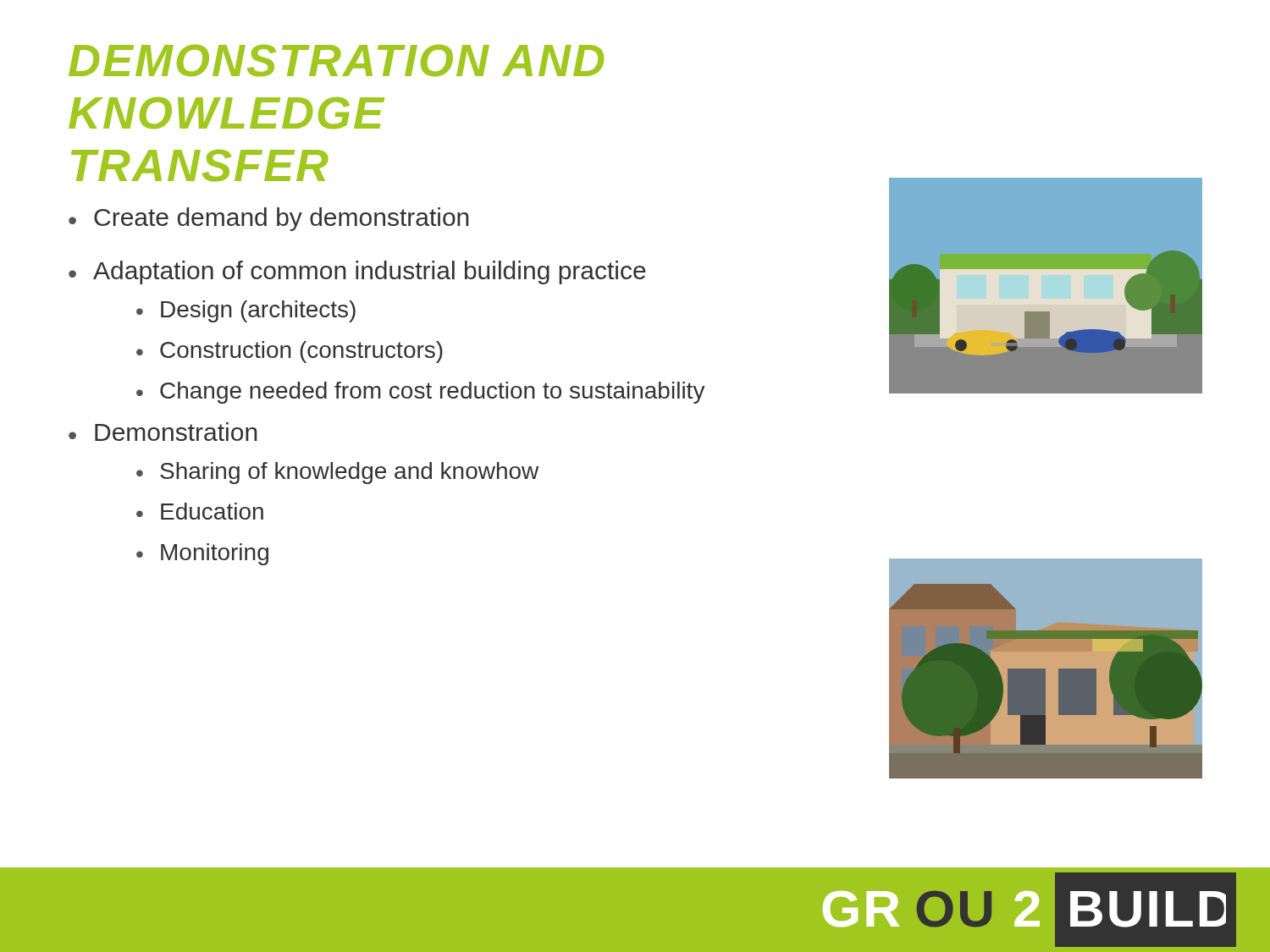
Task: Select the block starting "• Sharing of knowledge and knowhow"
Action: 337,472
